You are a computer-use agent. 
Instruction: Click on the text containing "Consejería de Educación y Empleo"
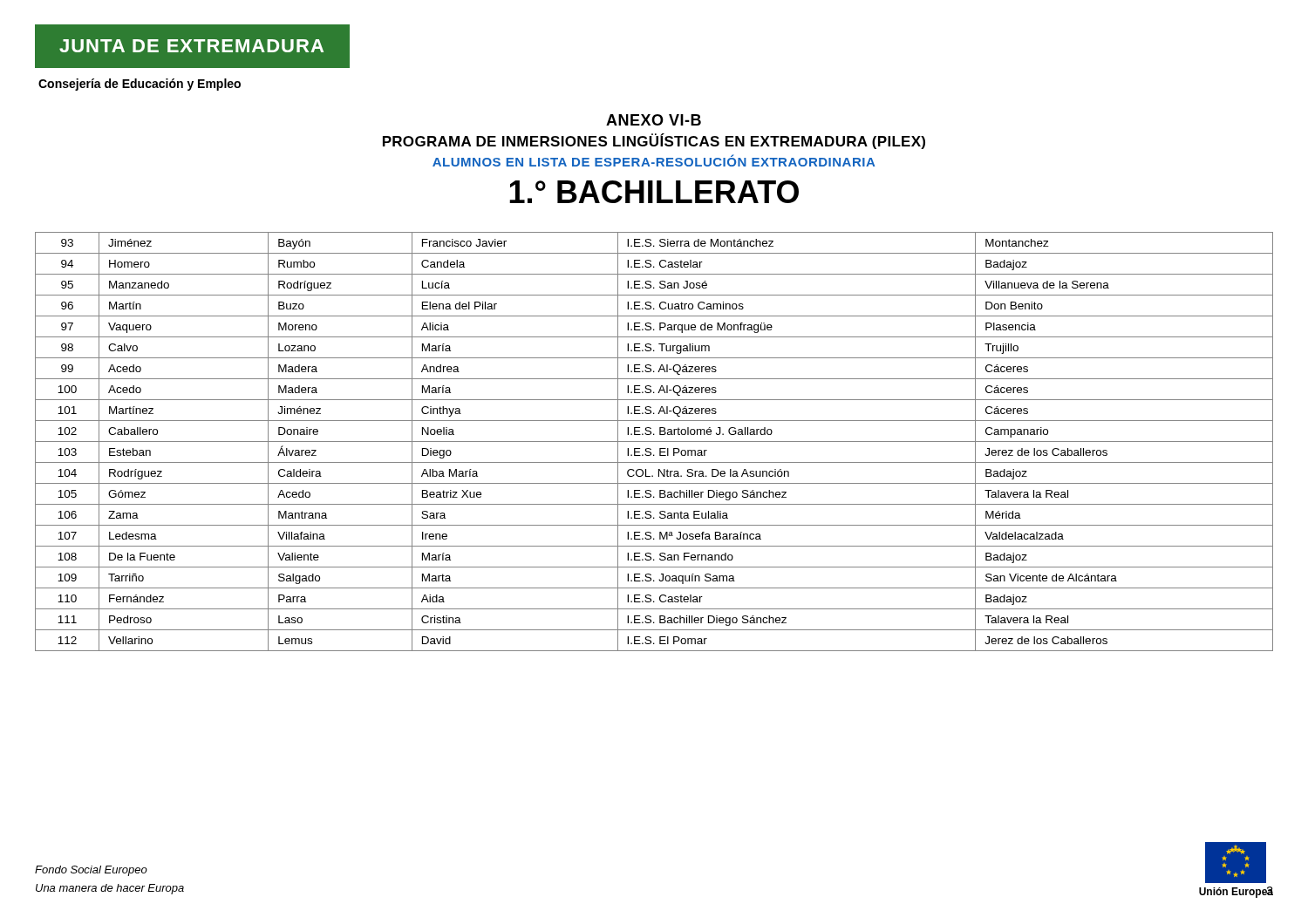point(140,84)
